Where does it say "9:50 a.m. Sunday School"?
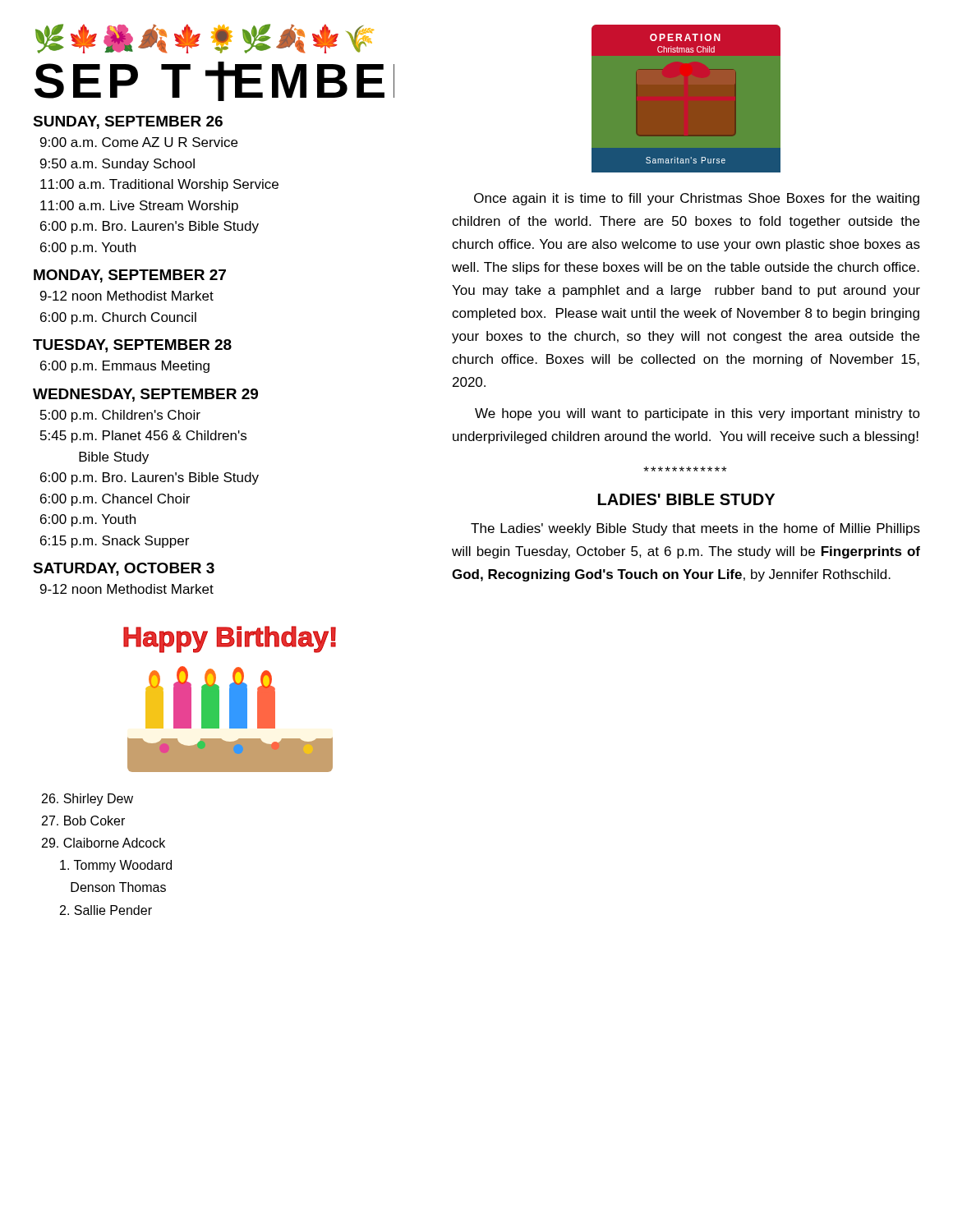953x1232 pixels. coord(117,164)
